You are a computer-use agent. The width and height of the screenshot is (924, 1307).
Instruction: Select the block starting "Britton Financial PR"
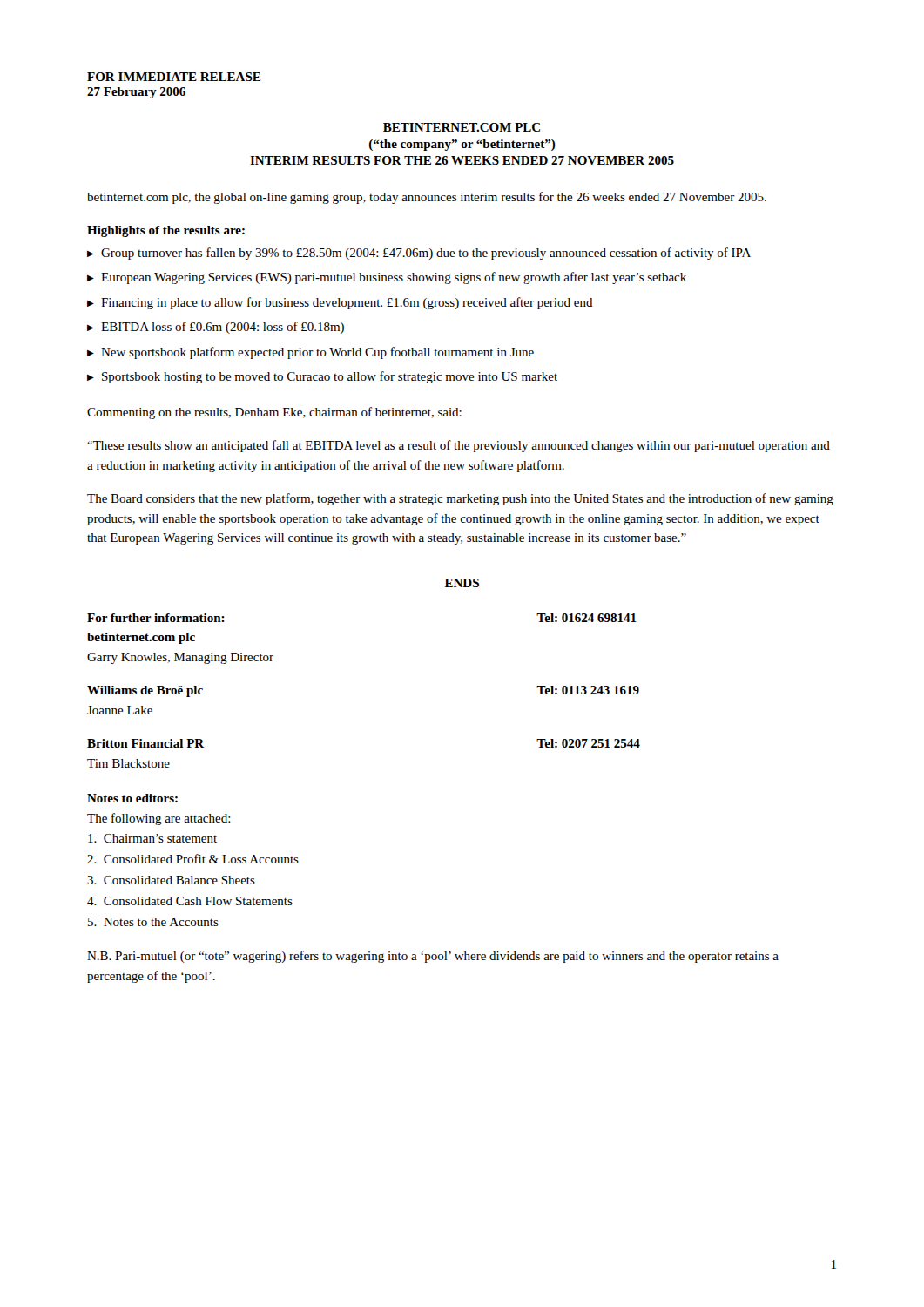click(x=146, y=753)
